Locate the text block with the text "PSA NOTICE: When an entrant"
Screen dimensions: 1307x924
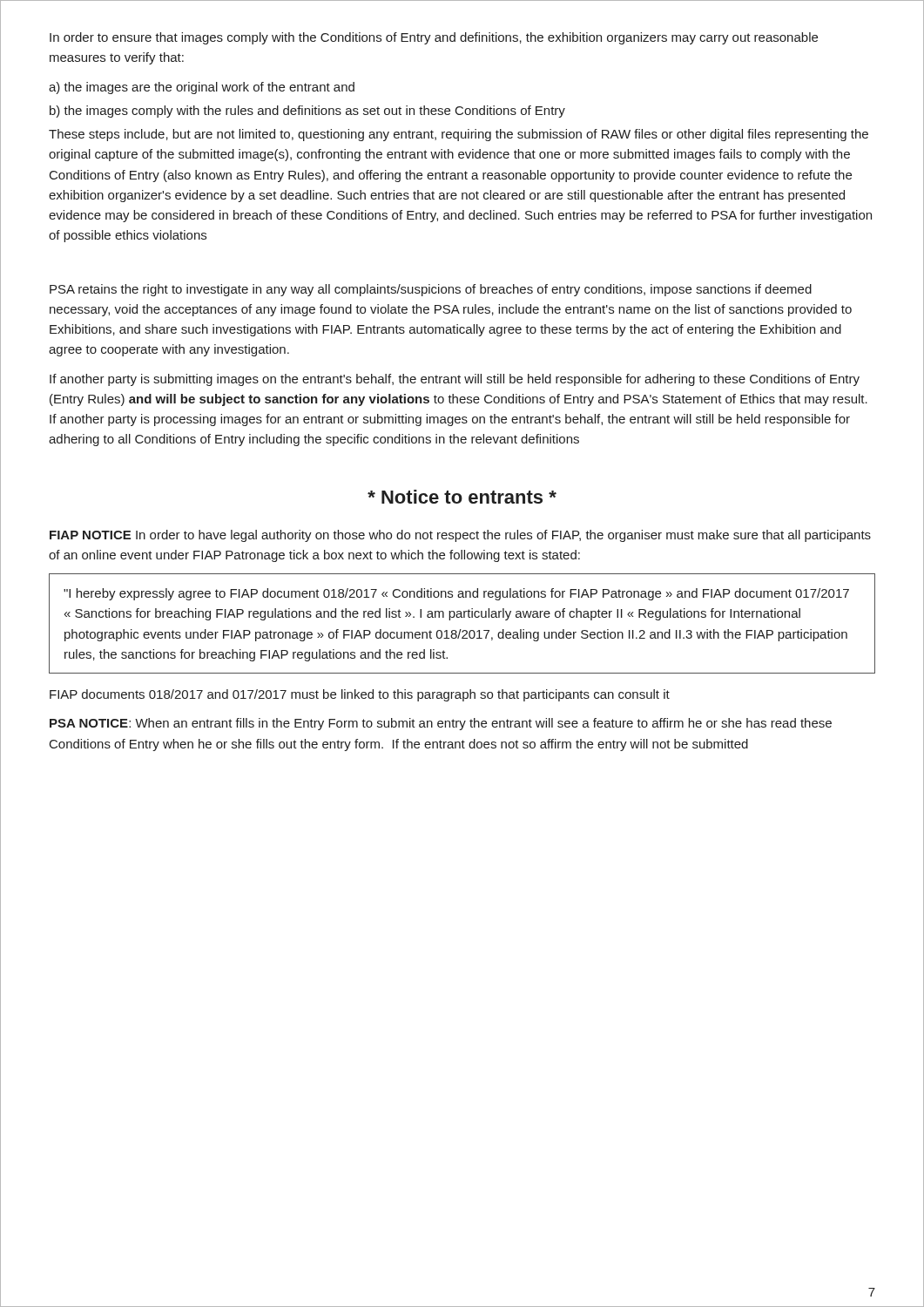point(441,733)
